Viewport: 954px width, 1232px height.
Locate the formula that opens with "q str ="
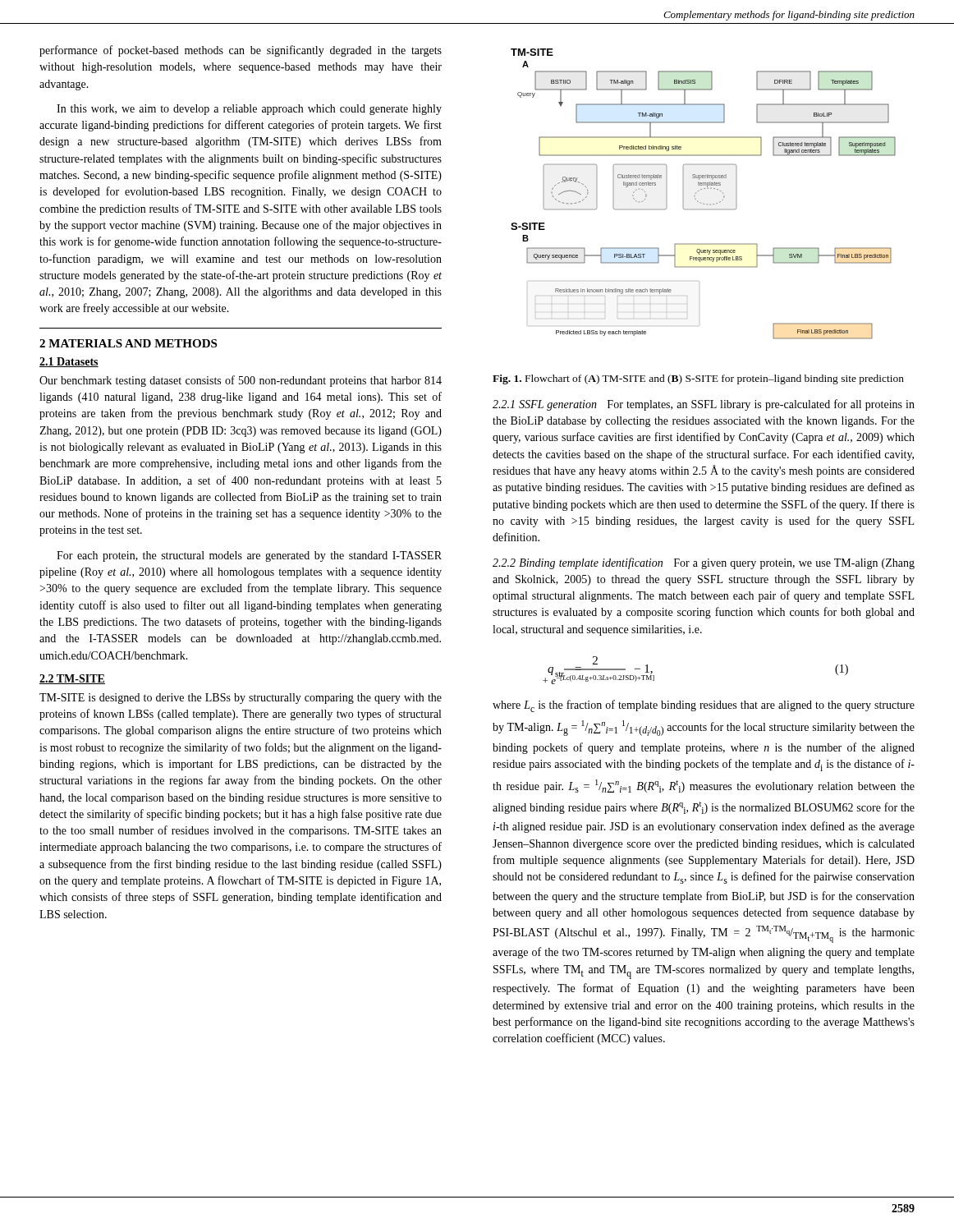click(x=586, y=670)
